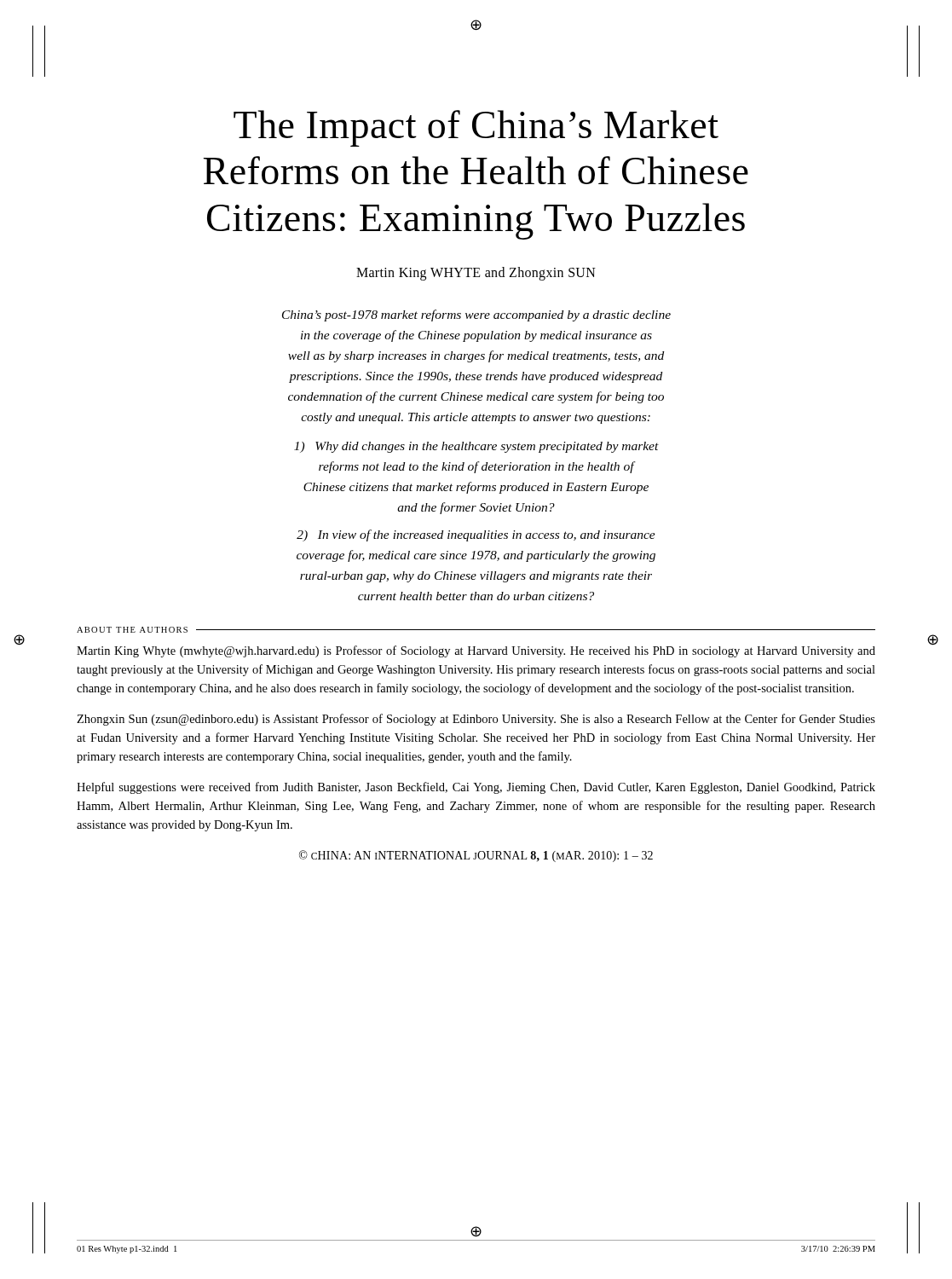Locate the text block with the text "Martin King Whyte (mwhyte@wjh.harvard.edu)"
The width and height of the screenshot is (952, 1279).
(x=476, y=669)
